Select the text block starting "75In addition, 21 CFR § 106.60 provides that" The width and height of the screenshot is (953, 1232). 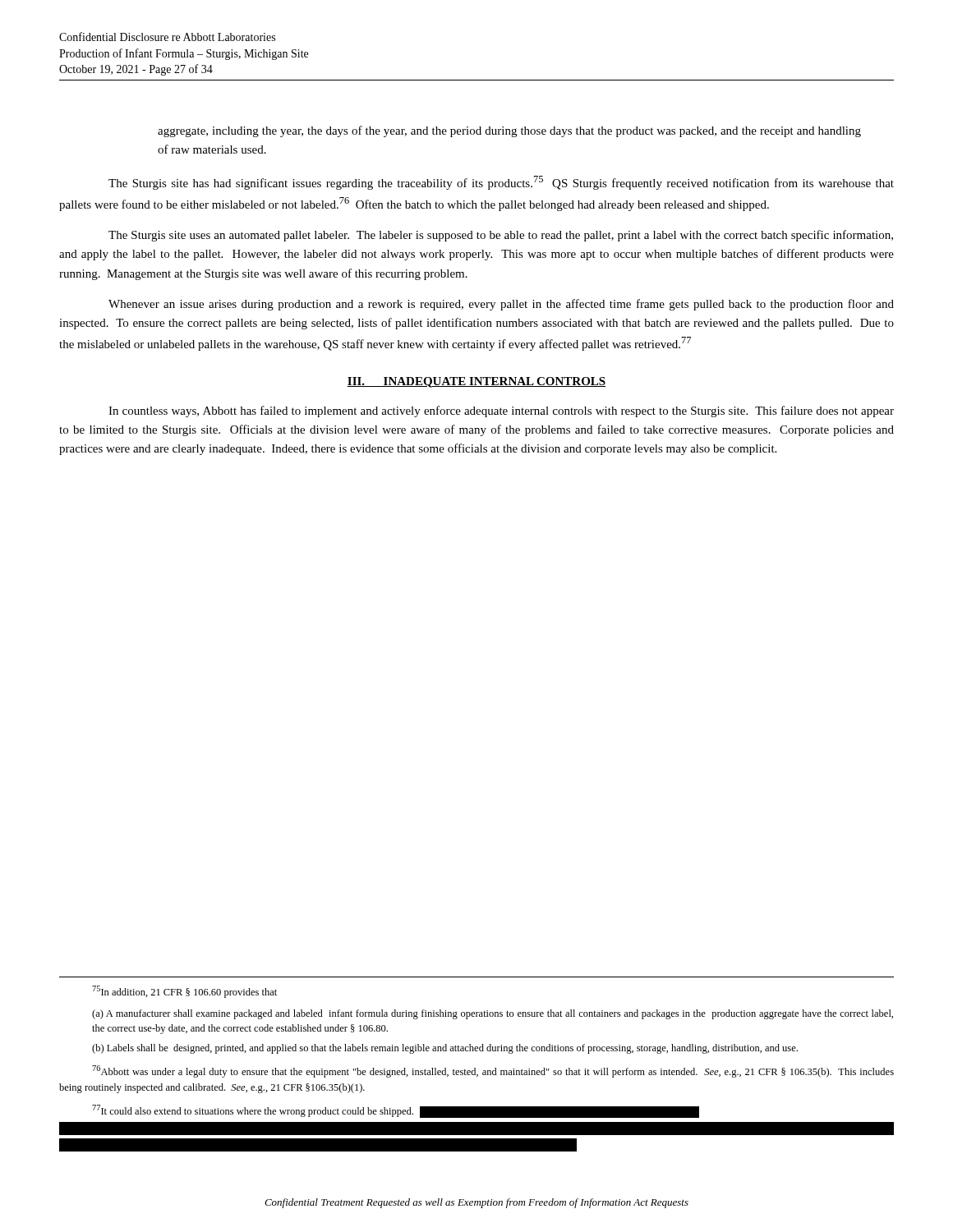coord(185,991)
